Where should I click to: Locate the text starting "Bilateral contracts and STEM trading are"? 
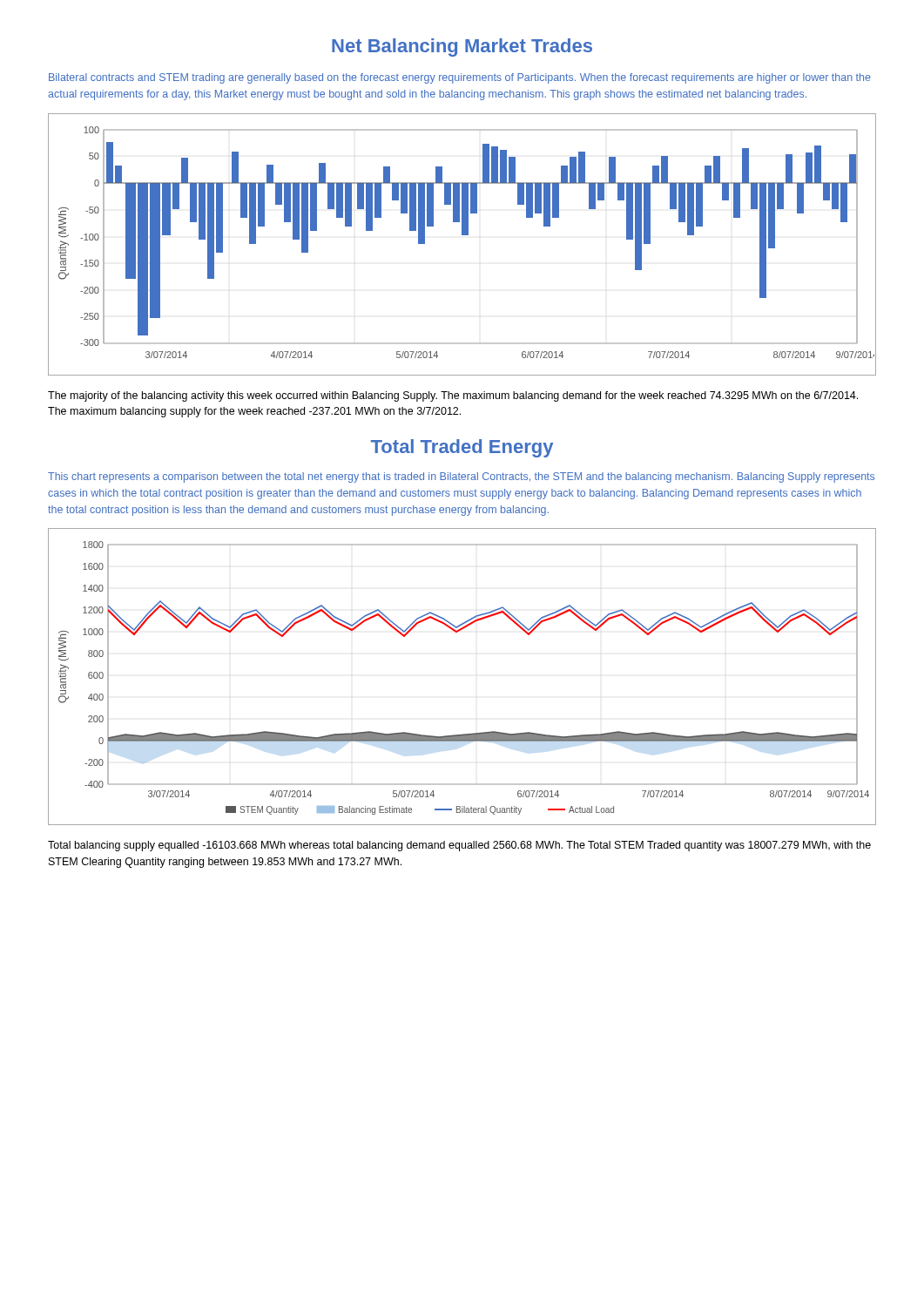pyautogui.click(x=459, y=86)
